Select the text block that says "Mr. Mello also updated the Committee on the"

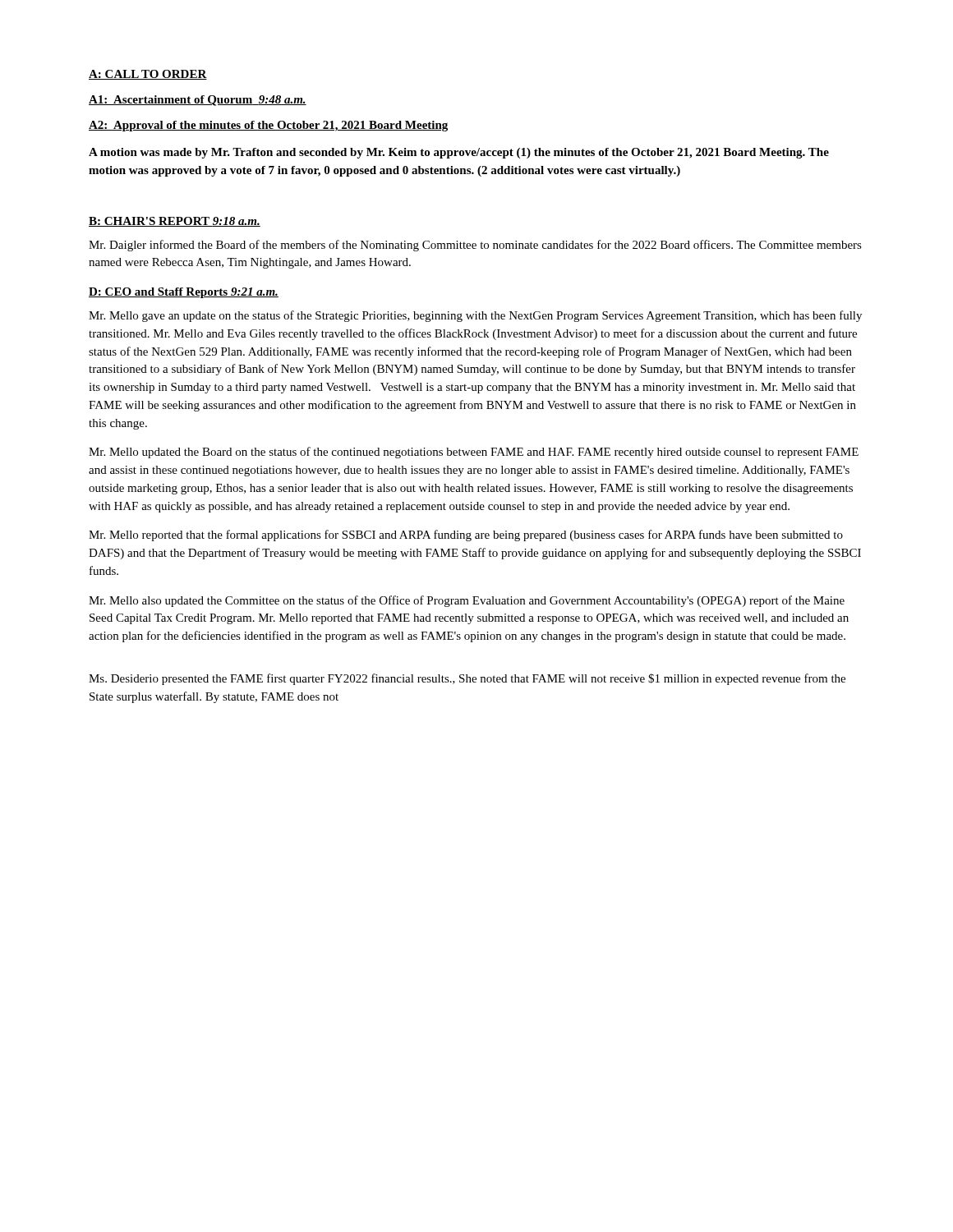coord(469,618)
